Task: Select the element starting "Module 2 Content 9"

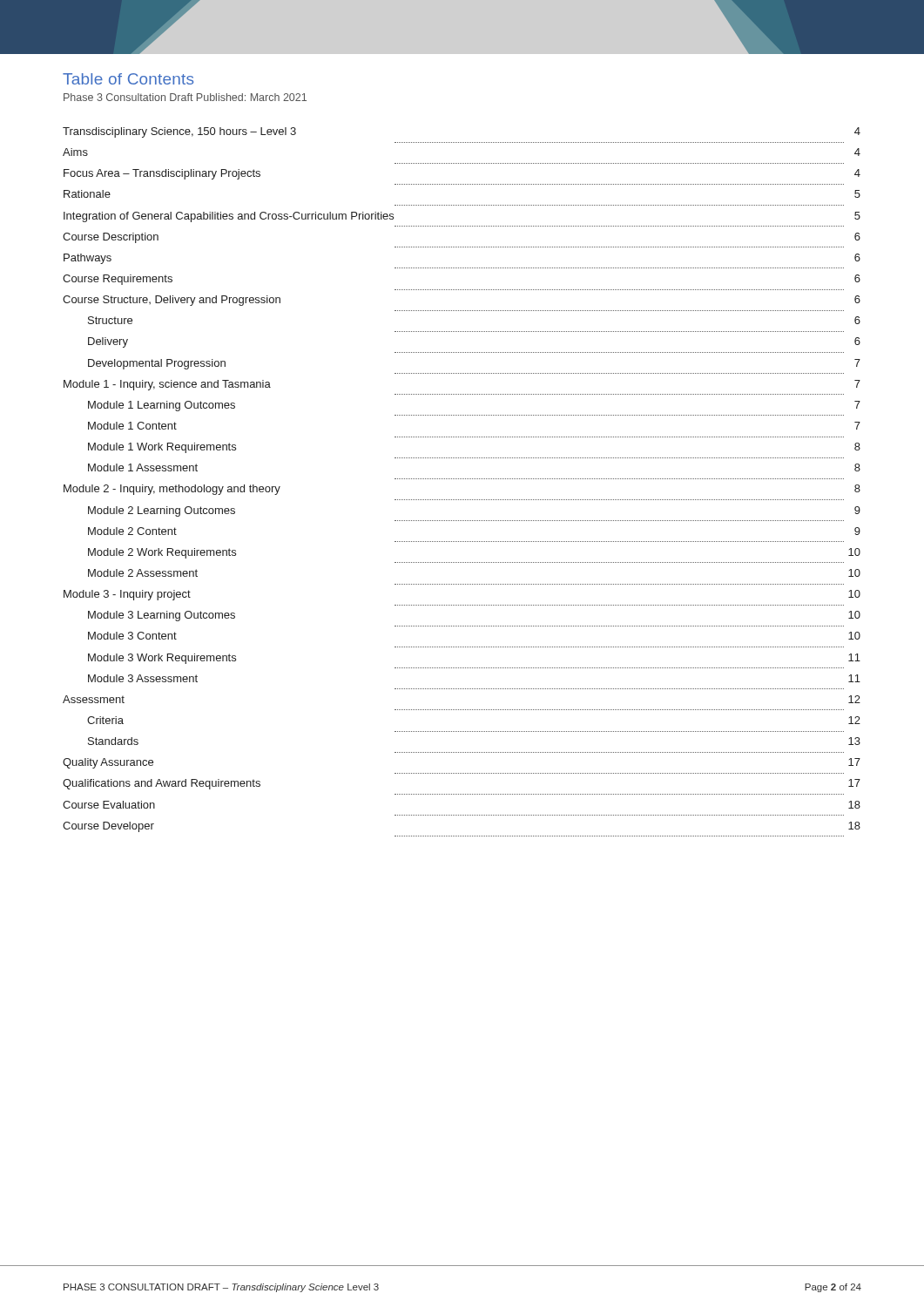Action: pyautogui.click(x=462, y=531)
